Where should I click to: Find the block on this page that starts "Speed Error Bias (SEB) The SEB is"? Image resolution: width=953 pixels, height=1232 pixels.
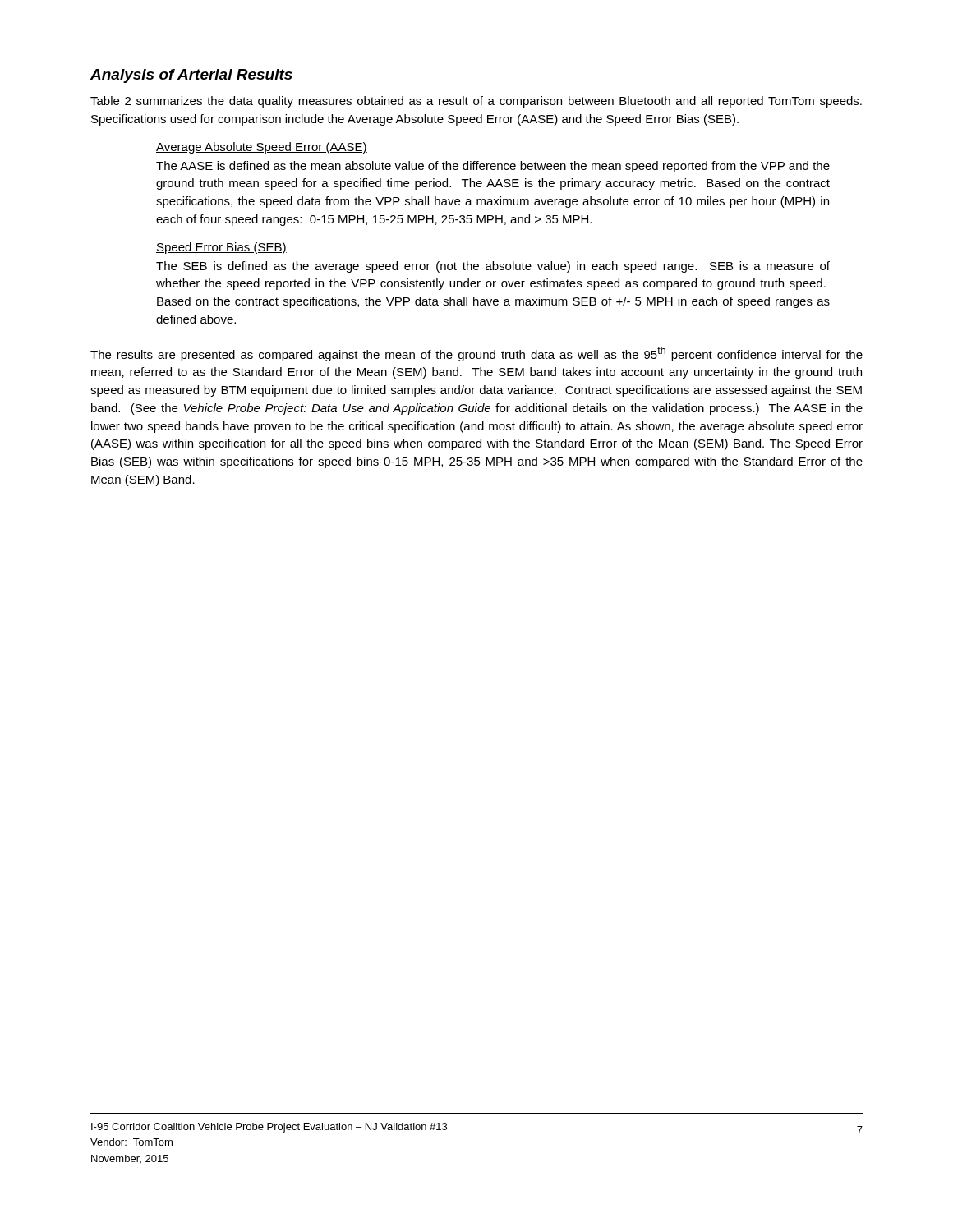pyautogui.click(x=493, y=284)
